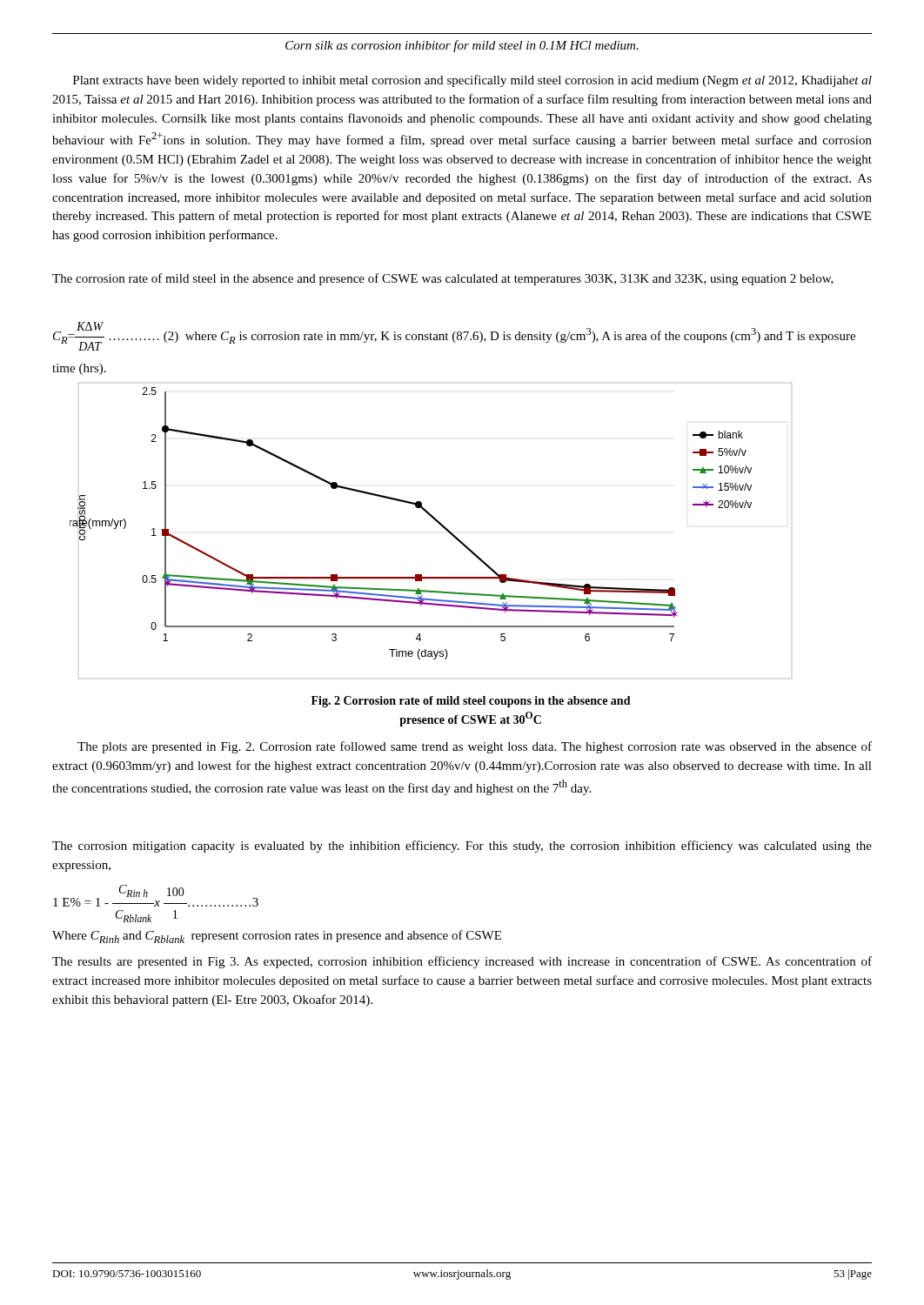
Task: Click on the block starting "The plots are"
Action: tap(462, 767)
